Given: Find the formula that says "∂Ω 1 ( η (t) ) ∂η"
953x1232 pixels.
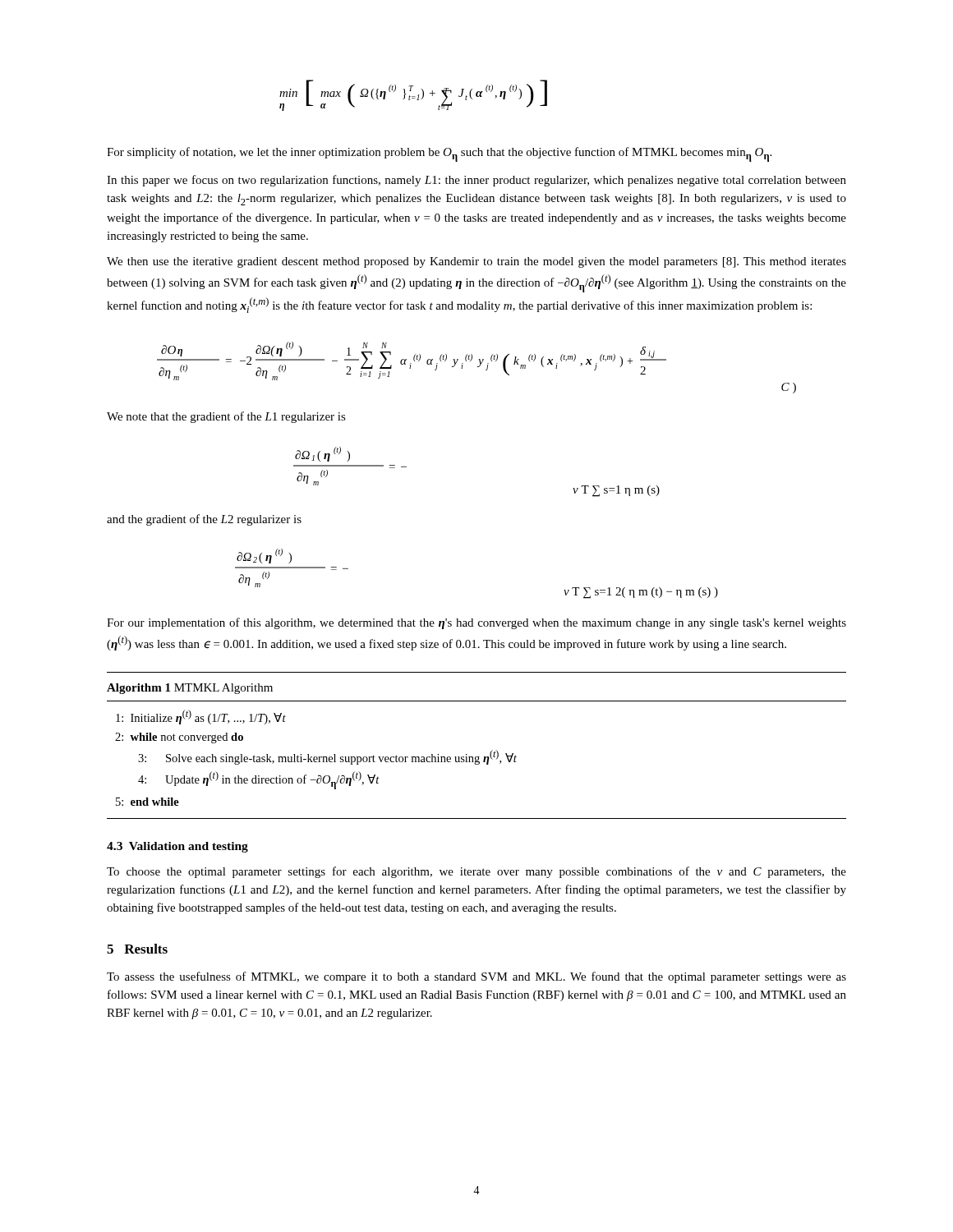Looking at the screenshot, I should tap(322, 454).
